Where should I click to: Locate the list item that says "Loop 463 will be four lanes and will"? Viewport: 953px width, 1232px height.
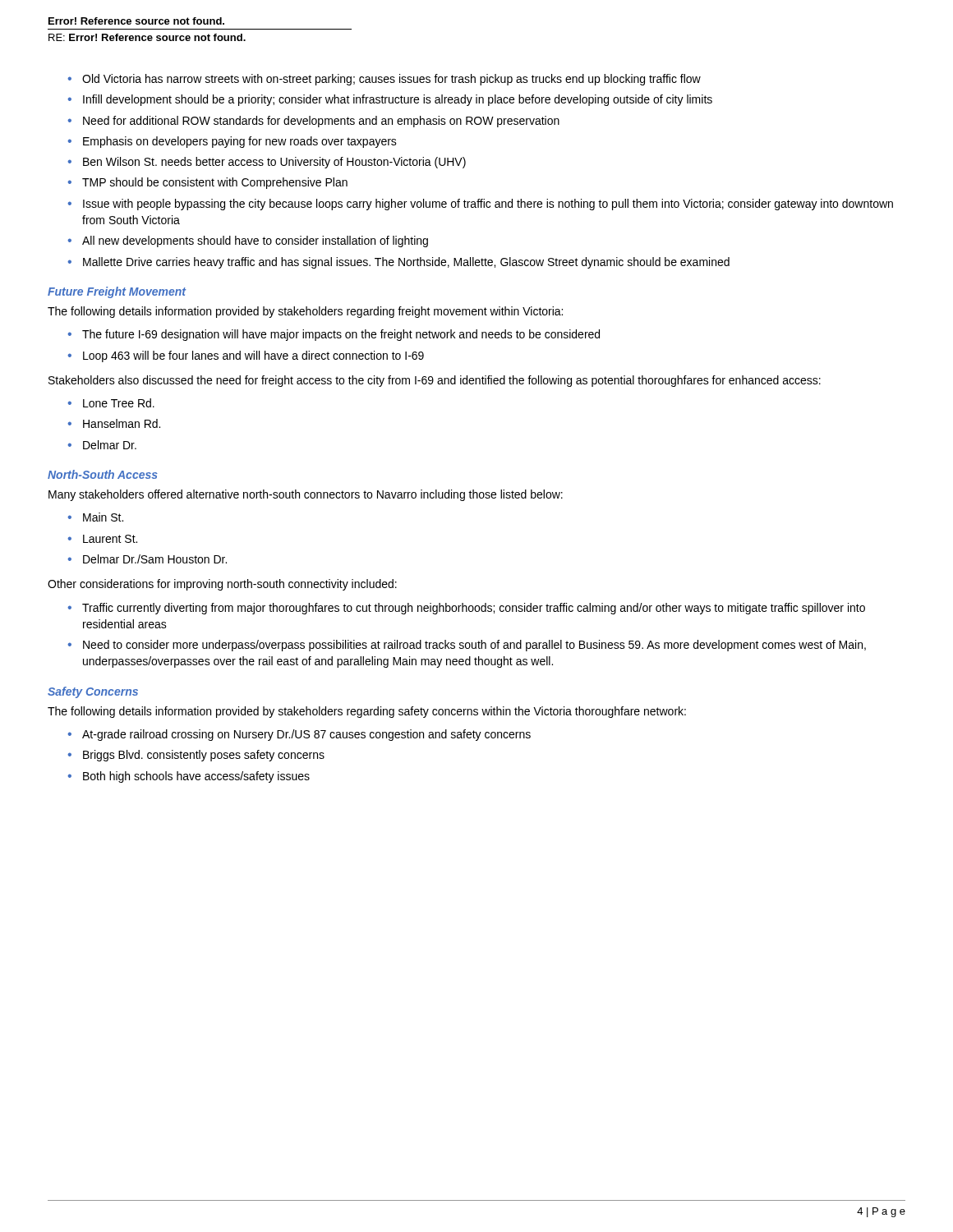click(253, 355)
